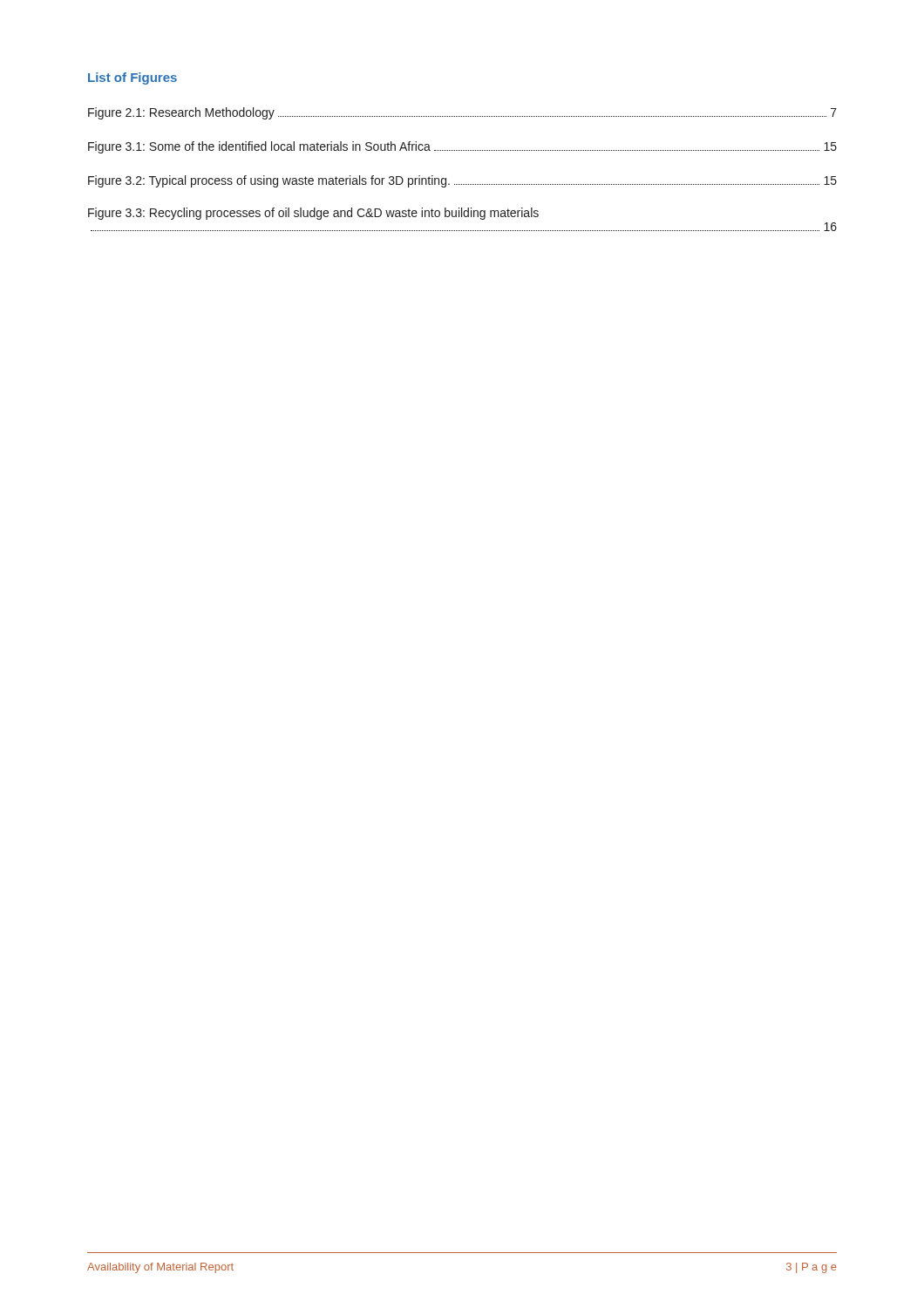The image size is (924, 1308).
Task: Find the passage starting "Figure 3.3: Recycling processes of oil"
Action: [462, 220]
